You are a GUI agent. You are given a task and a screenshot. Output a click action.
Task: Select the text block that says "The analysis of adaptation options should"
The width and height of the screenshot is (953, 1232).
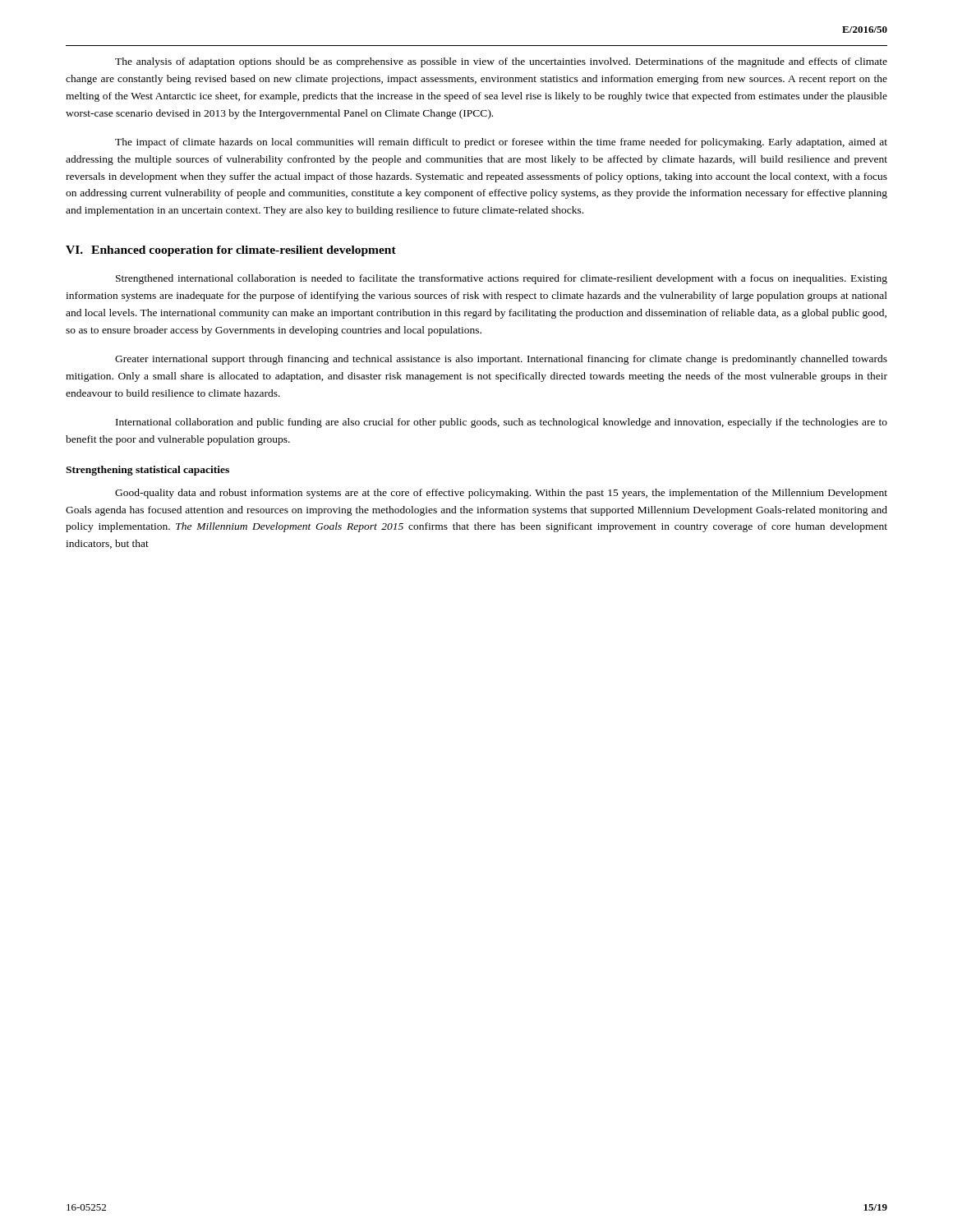point(476,88)
